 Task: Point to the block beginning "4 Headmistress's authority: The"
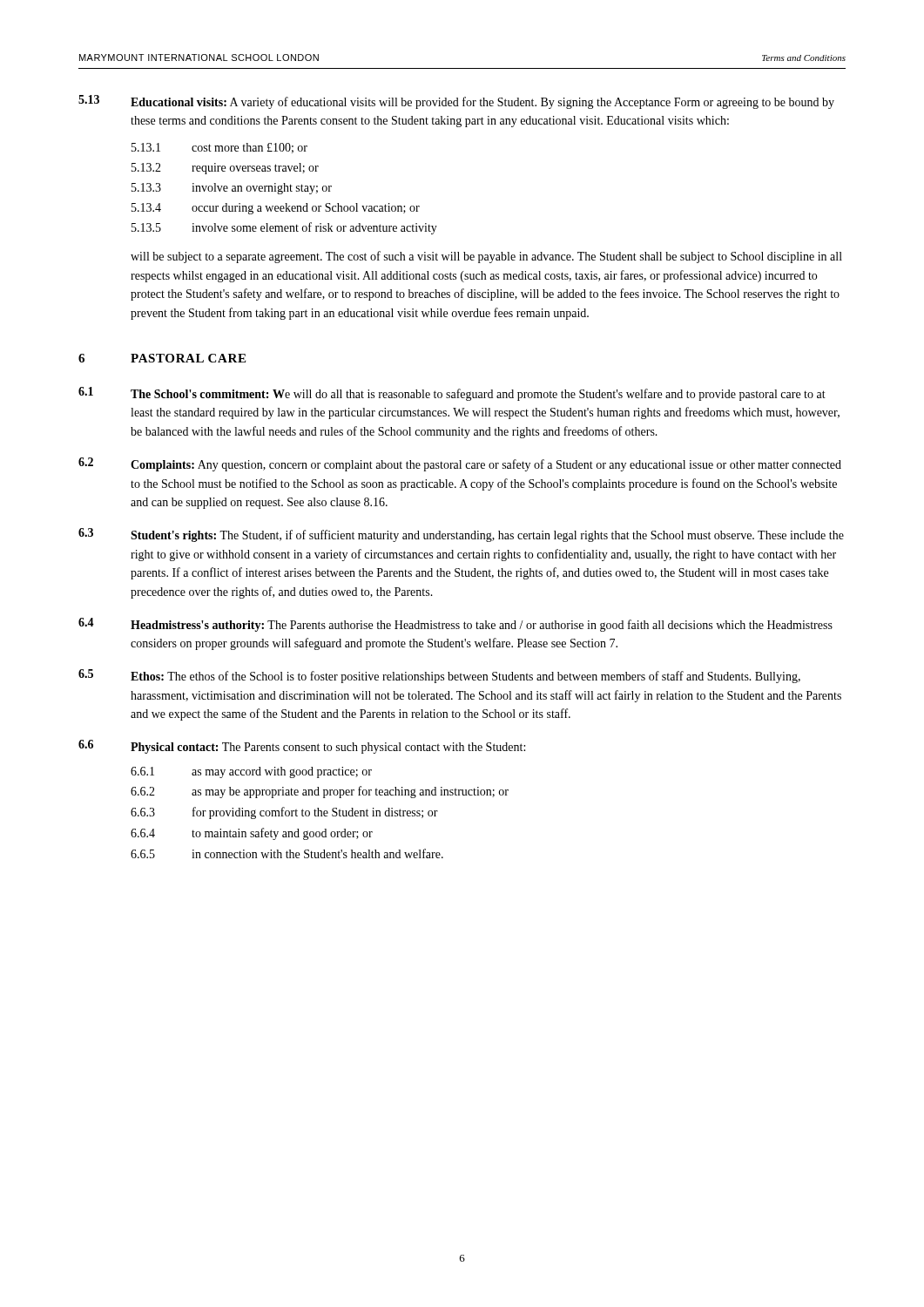(462, 635)
